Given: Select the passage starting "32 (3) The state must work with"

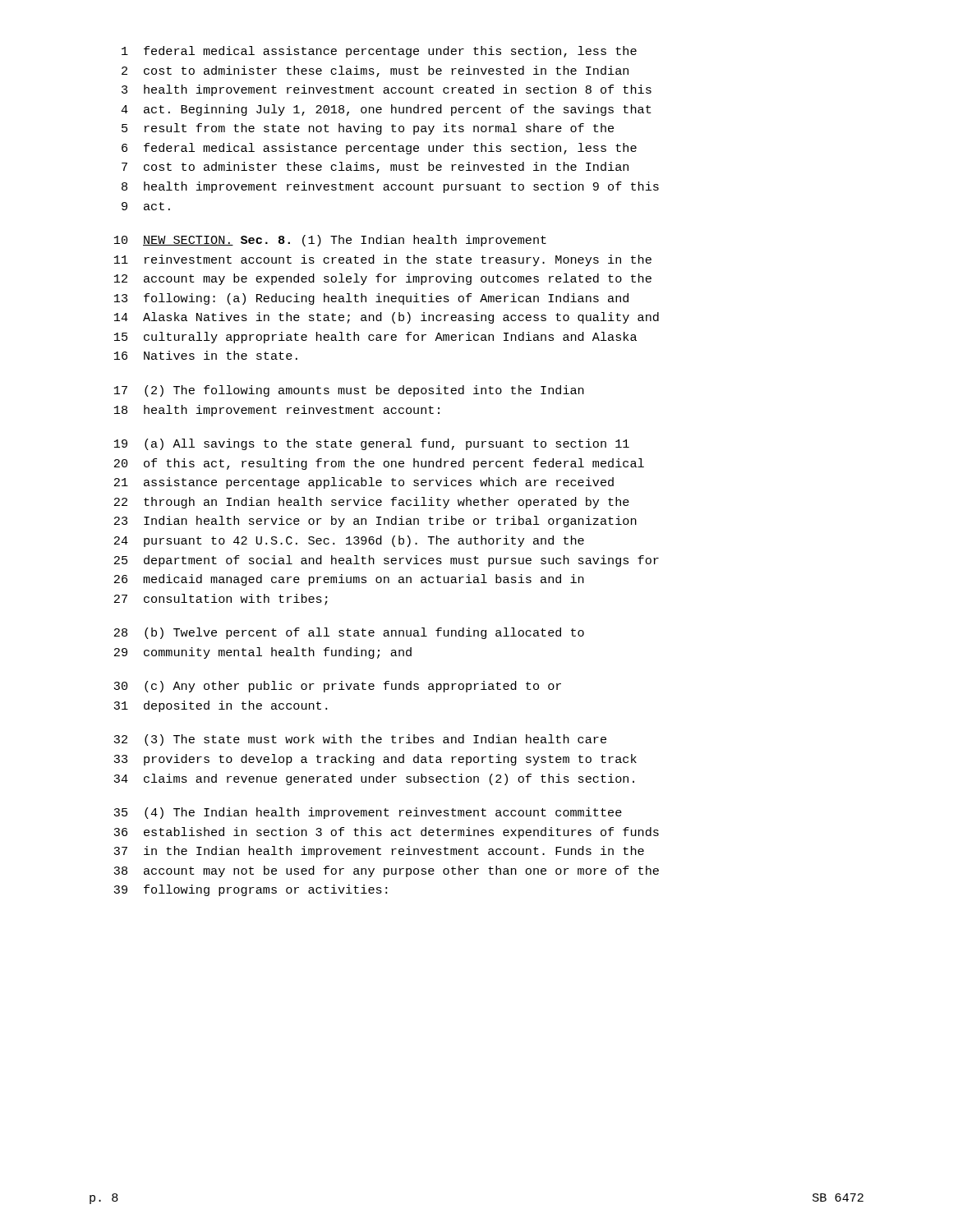Looking at the screenshot, I should 476,760.
